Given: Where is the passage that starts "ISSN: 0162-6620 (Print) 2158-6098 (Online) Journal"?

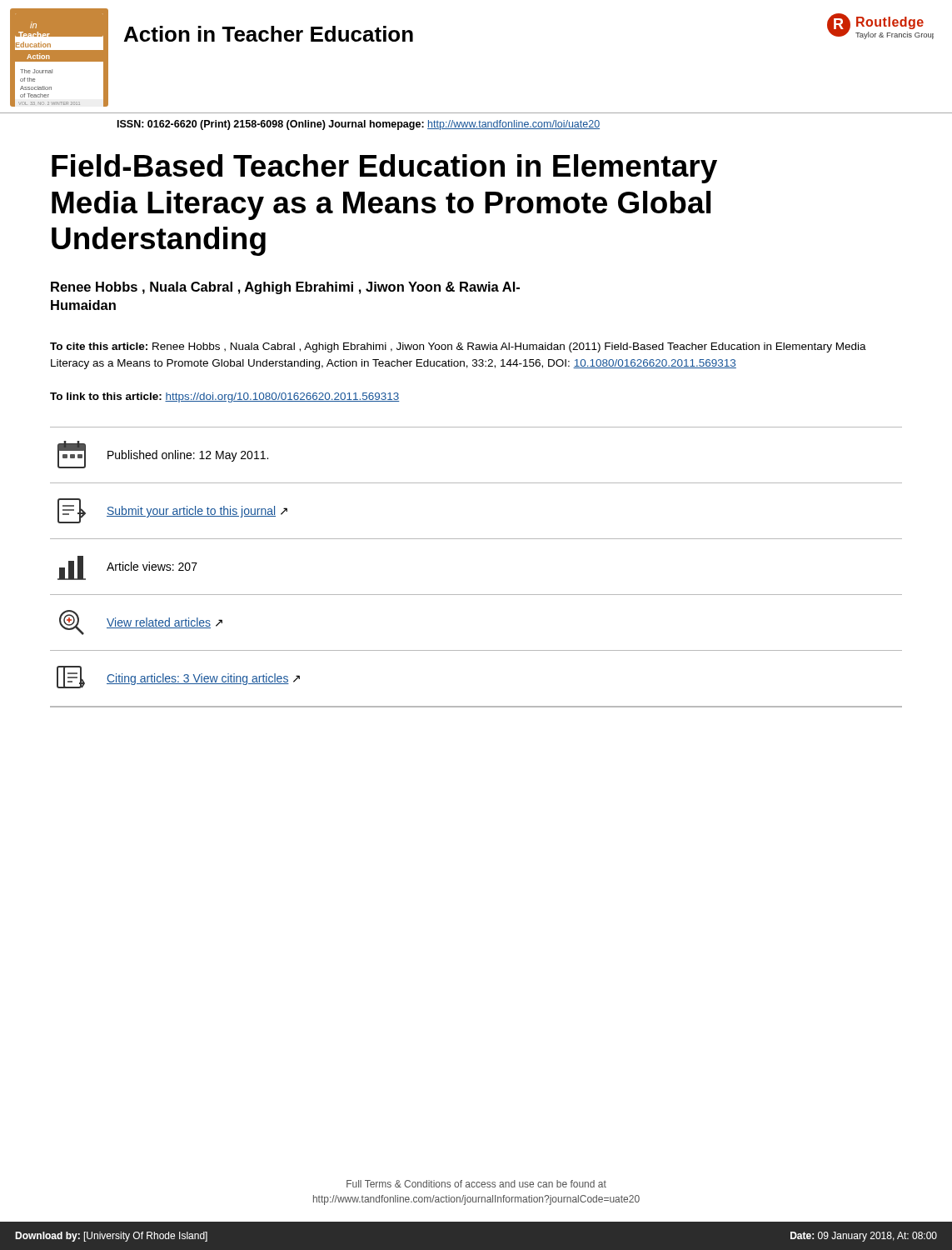Looking at the screenshot, I should [x=358, y=124].
